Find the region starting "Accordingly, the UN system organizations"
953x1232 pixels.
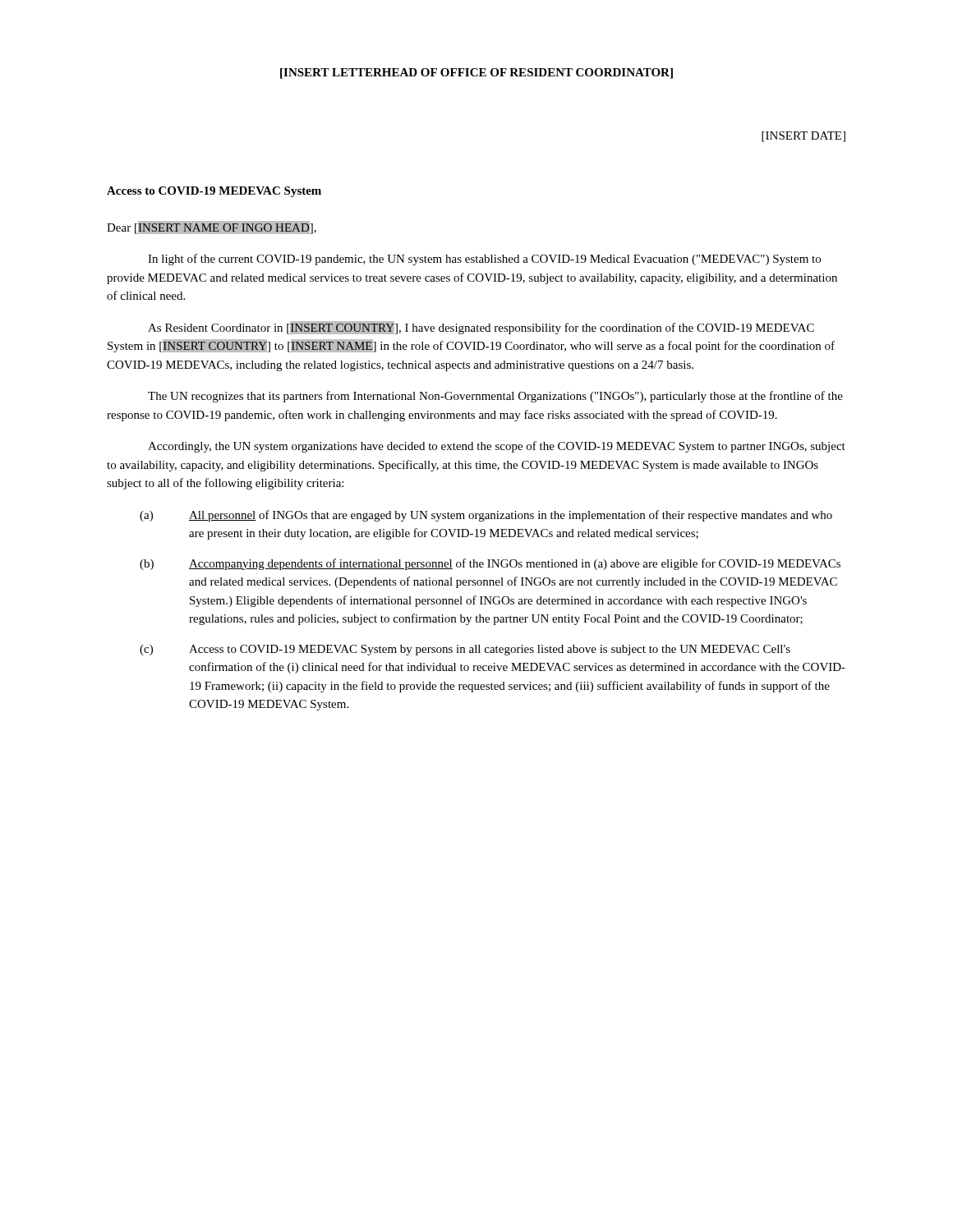pyautogui.click(x=476, y=464)
